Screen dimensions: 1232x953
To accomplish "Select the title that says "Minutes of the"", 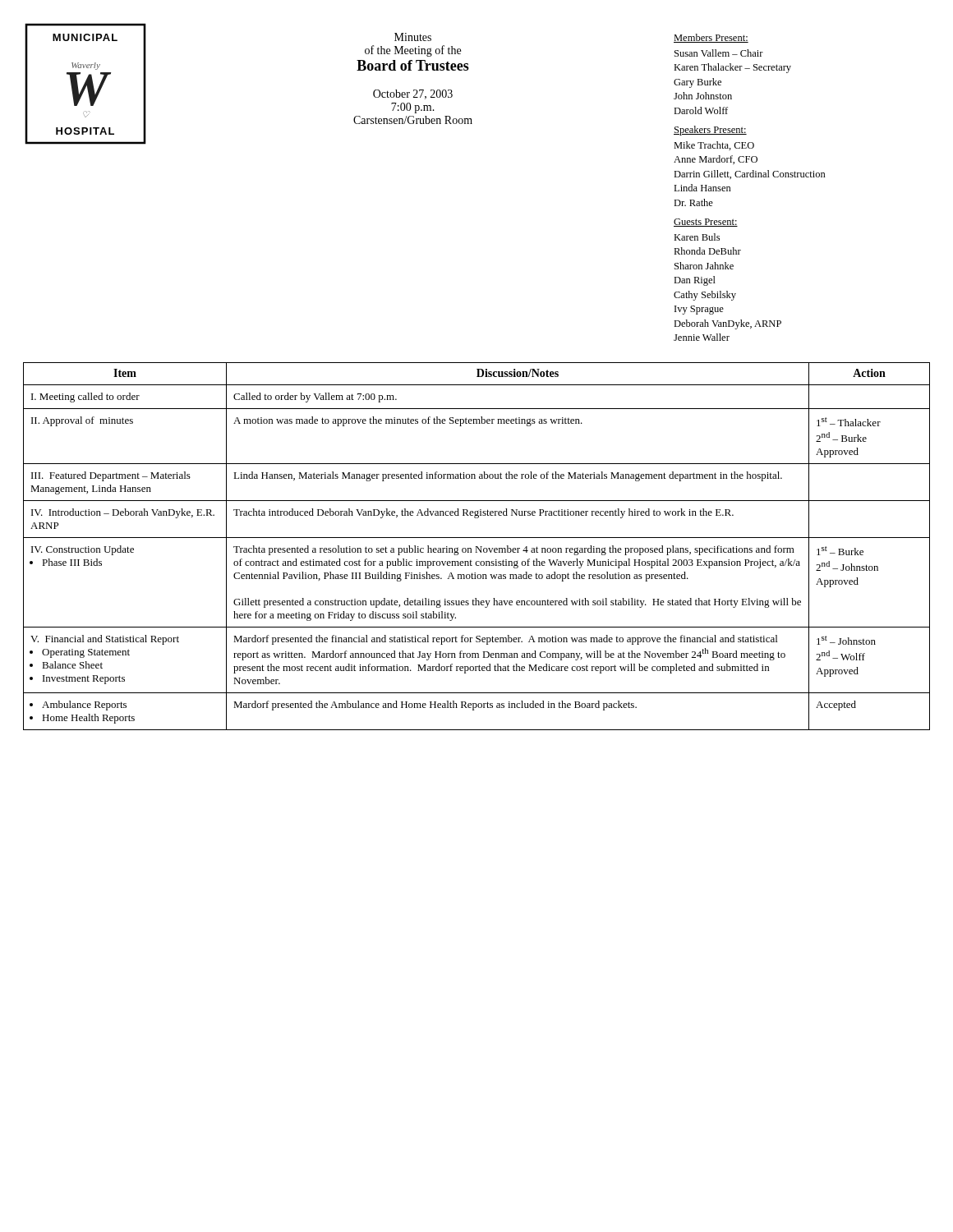I will point(413,79).
